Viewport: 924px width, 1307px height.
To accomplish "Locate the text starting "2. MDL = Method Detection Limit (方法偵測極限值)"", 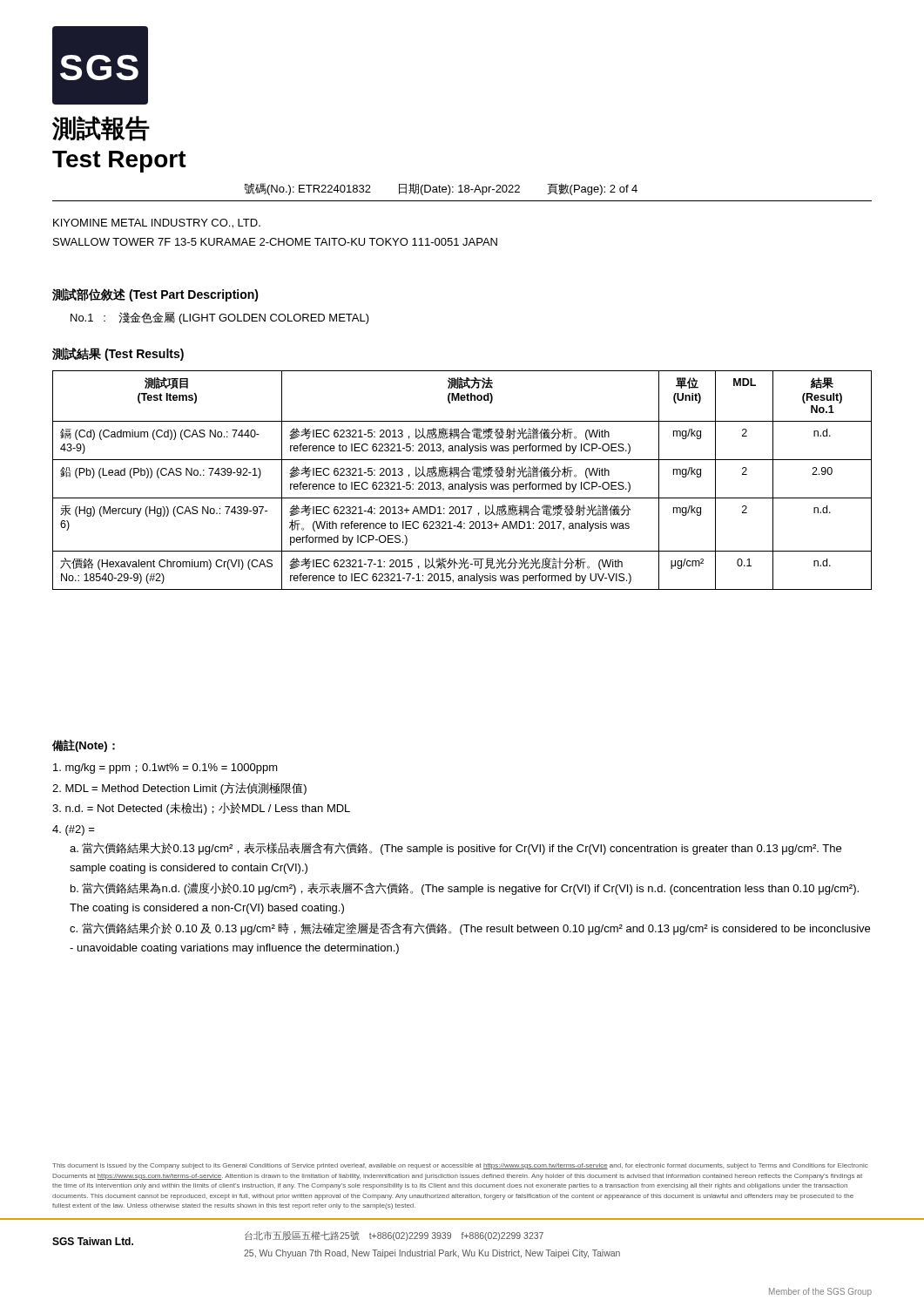I will point(180,788).
